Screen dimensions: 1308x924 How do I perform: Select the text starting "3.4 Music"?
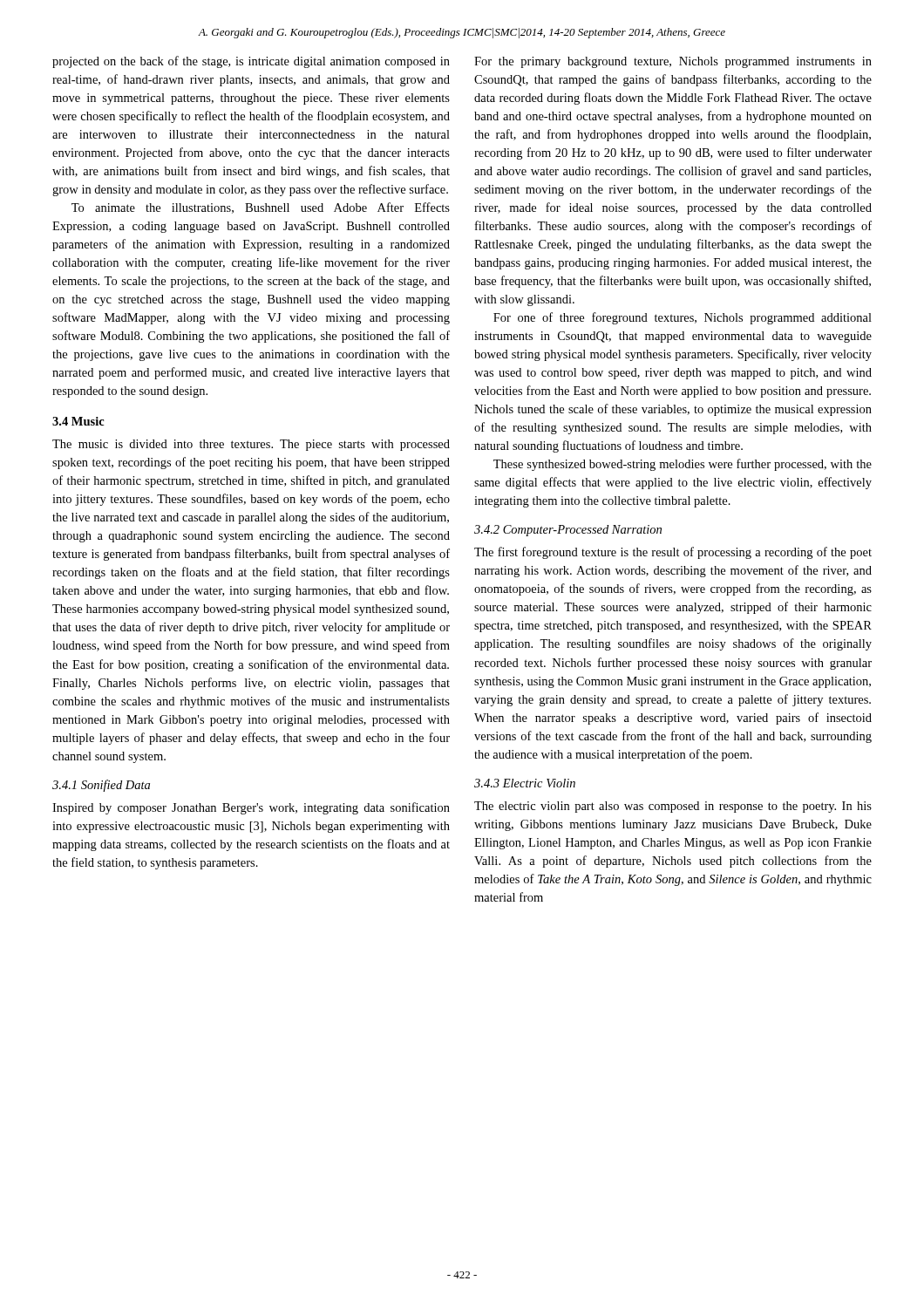tap(78, 421)
